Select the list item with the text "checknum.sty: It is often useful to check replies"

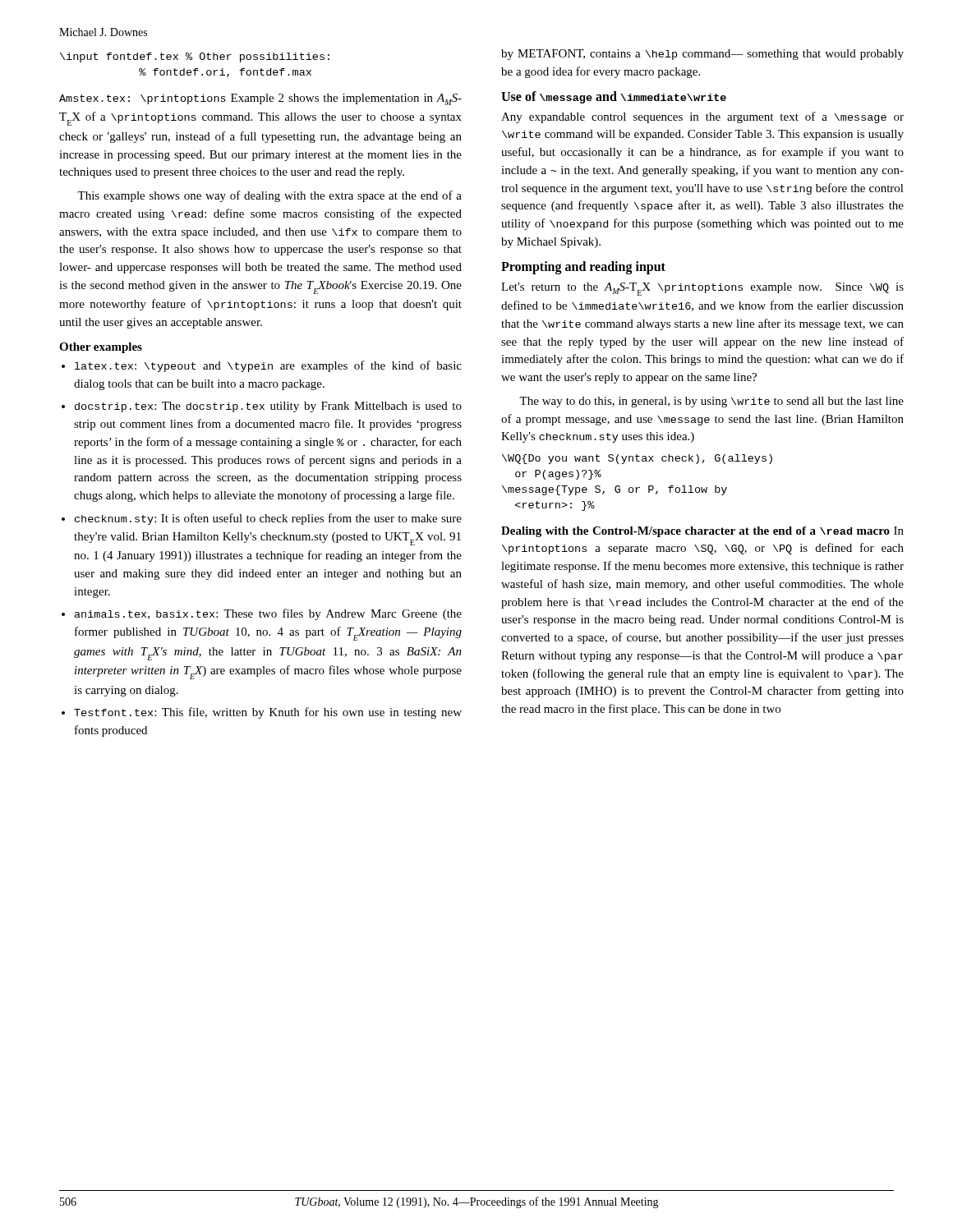[260, 555]
